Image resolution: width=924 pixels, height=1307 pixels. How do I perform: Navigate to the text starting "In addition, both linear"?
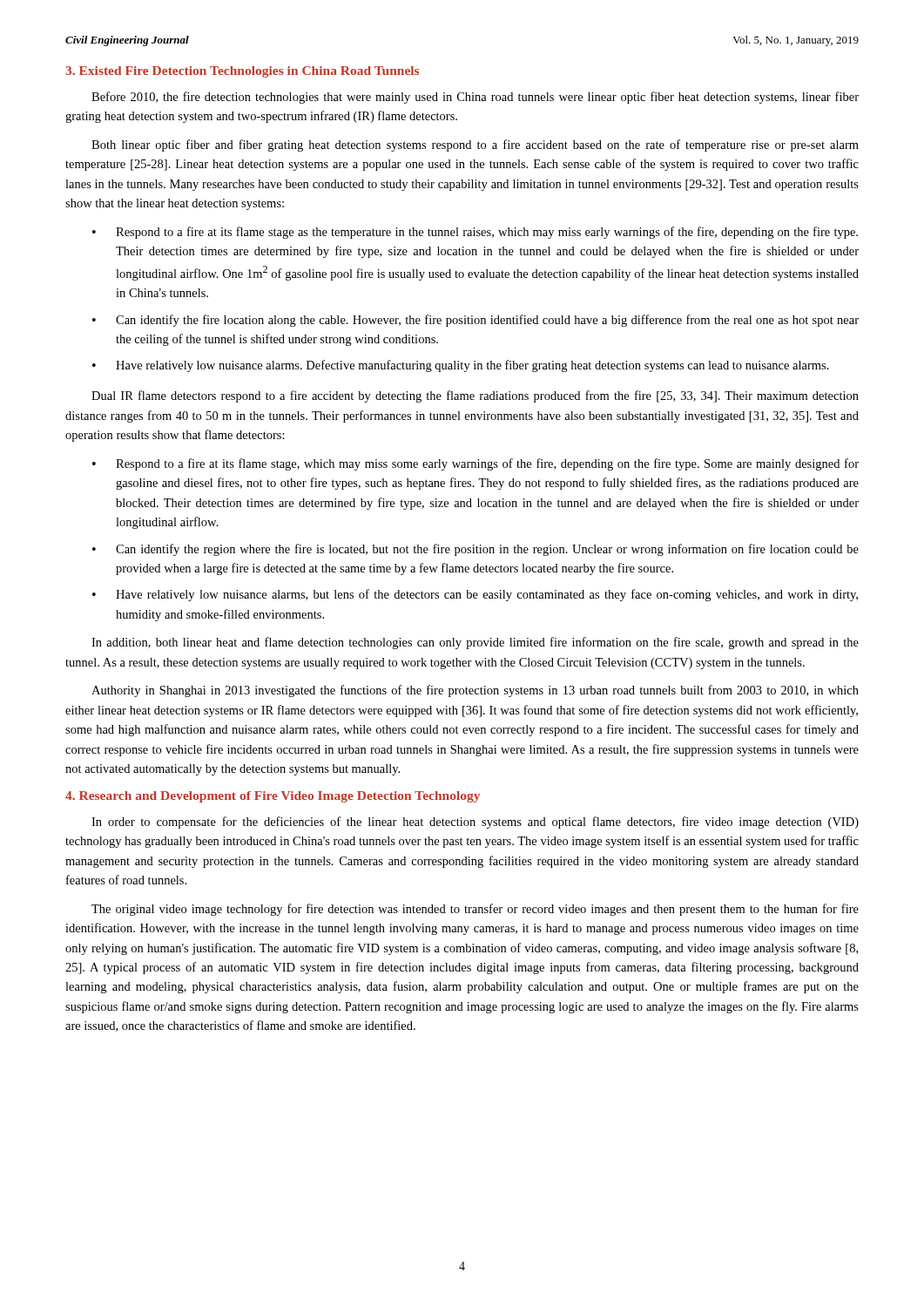tap(462, 653)
